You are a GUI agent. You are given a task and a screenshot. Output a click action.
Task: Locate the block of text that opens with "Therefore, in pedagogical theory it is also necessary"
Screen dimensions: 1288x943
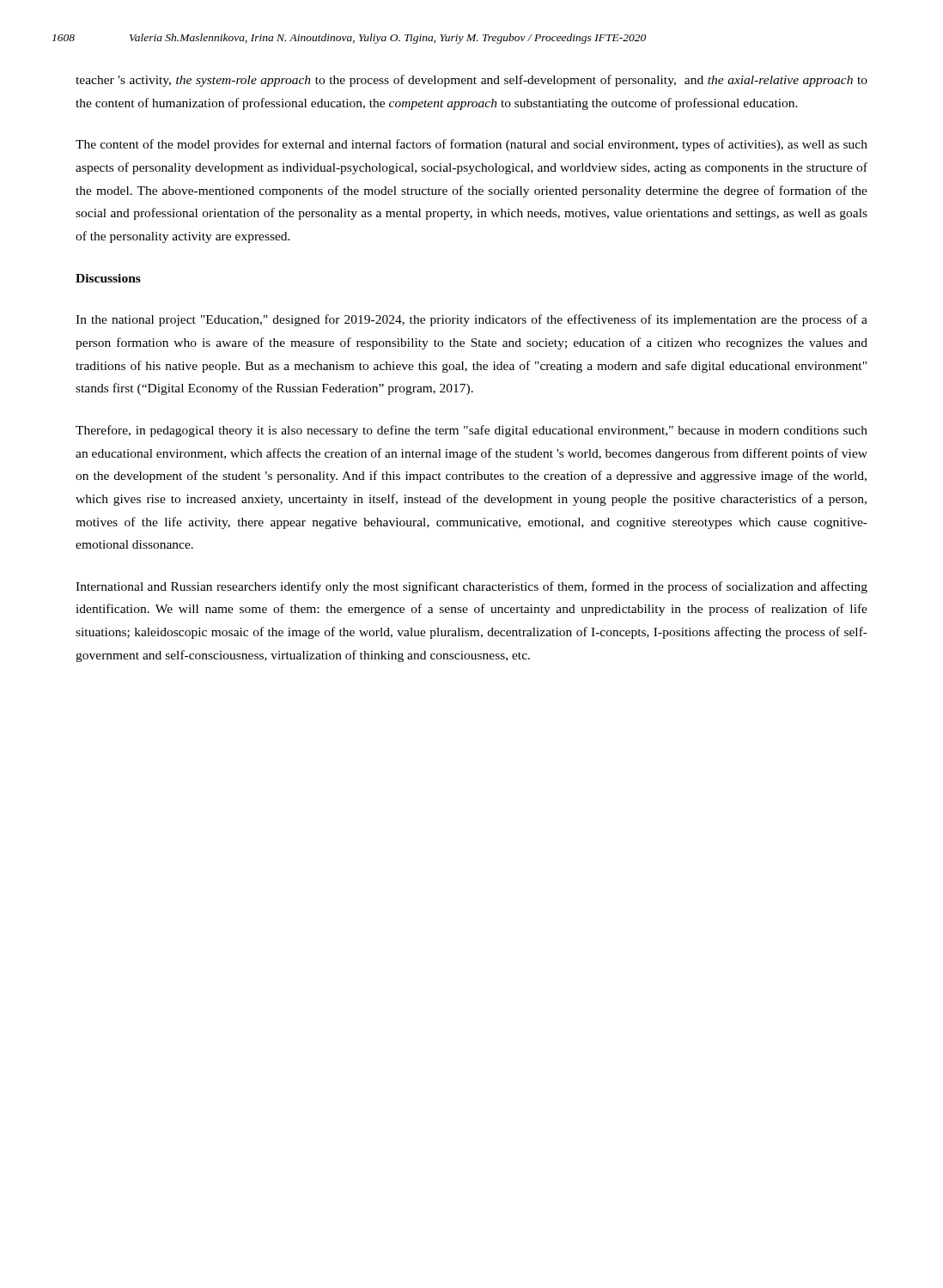[x=472, y=487]
